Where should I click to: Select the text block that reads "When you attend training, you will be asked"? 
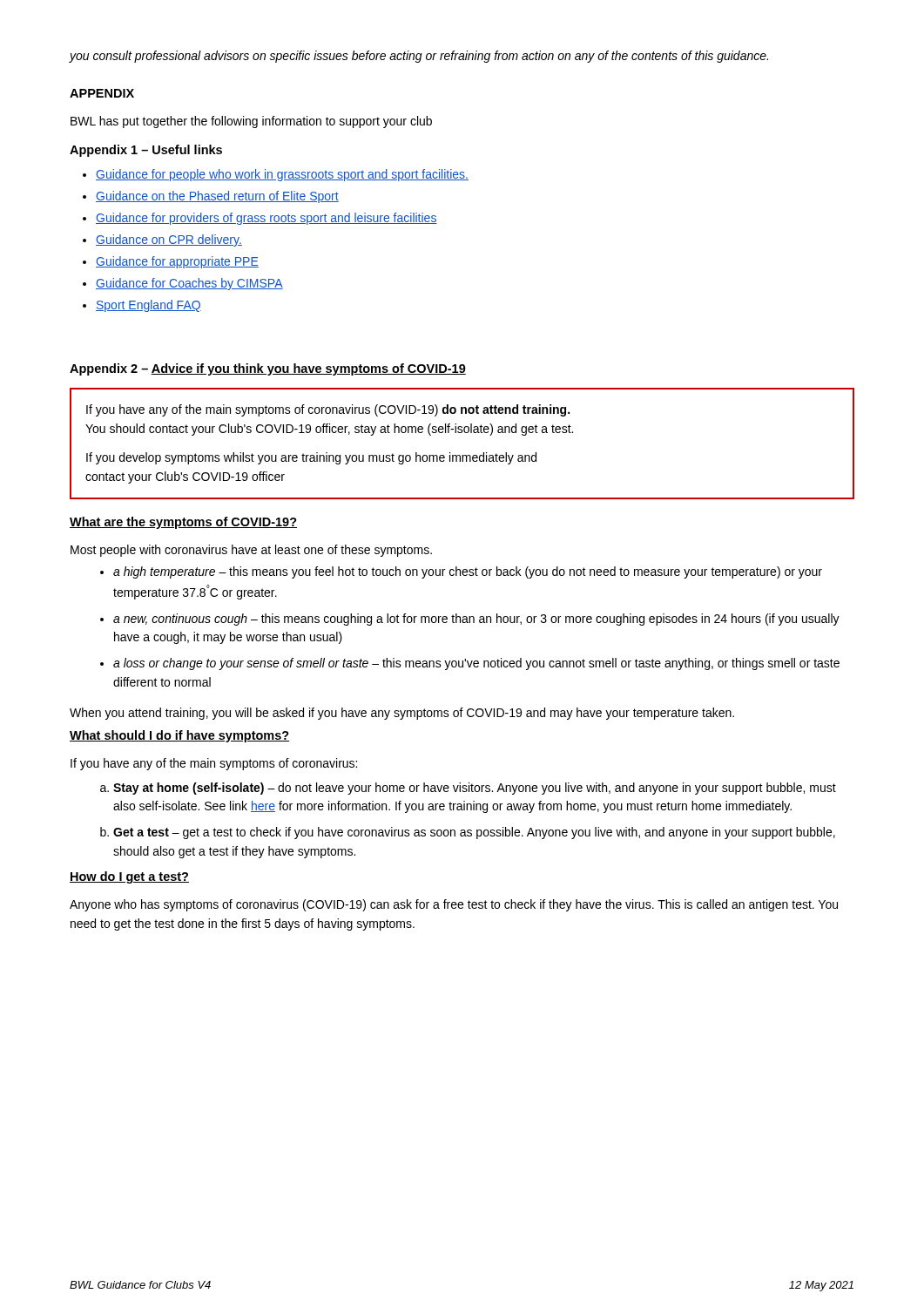[x=462, y=714]
